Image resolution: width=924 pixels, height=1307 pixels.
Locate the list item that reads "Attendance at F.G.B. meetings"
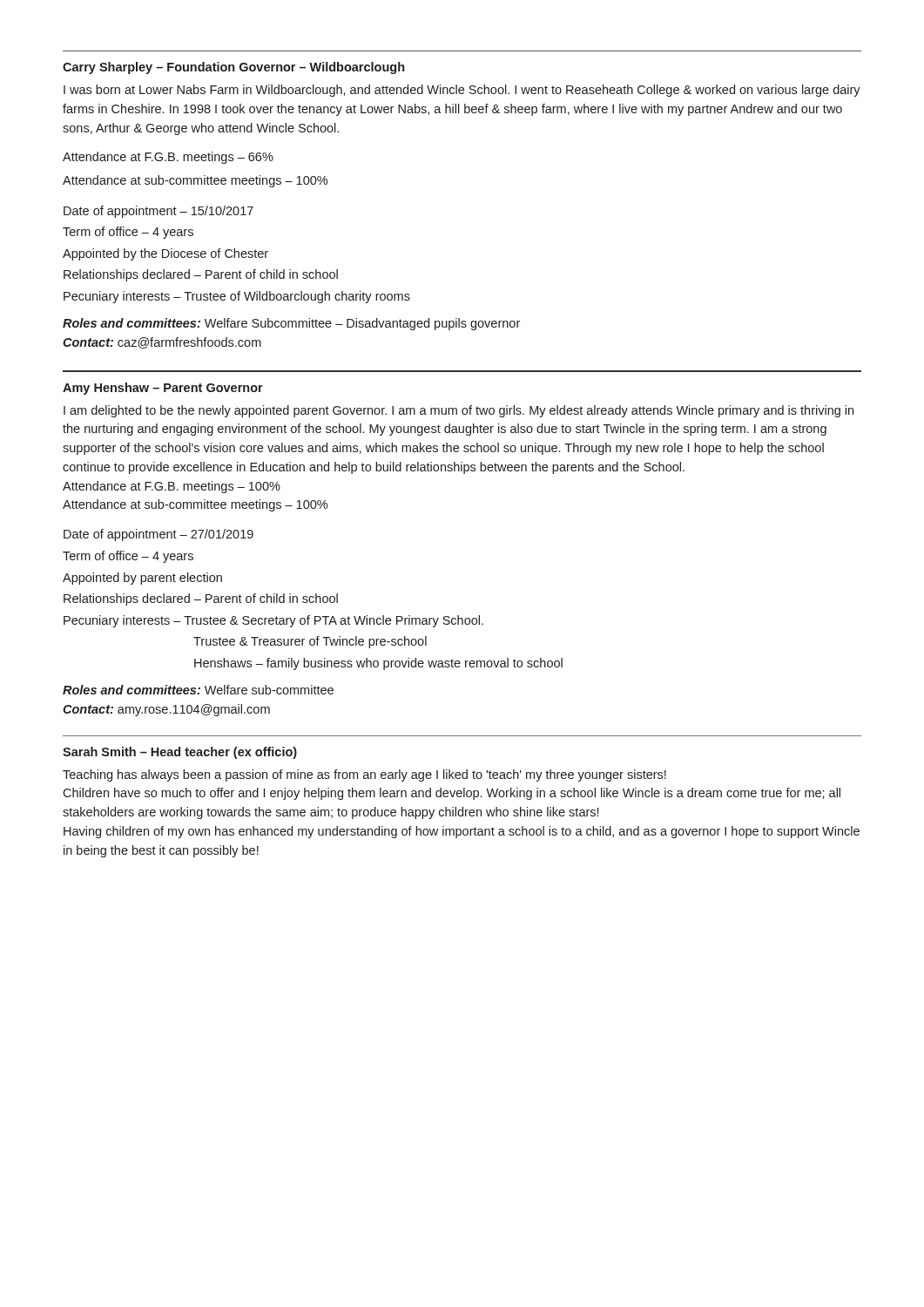(168, 157)
